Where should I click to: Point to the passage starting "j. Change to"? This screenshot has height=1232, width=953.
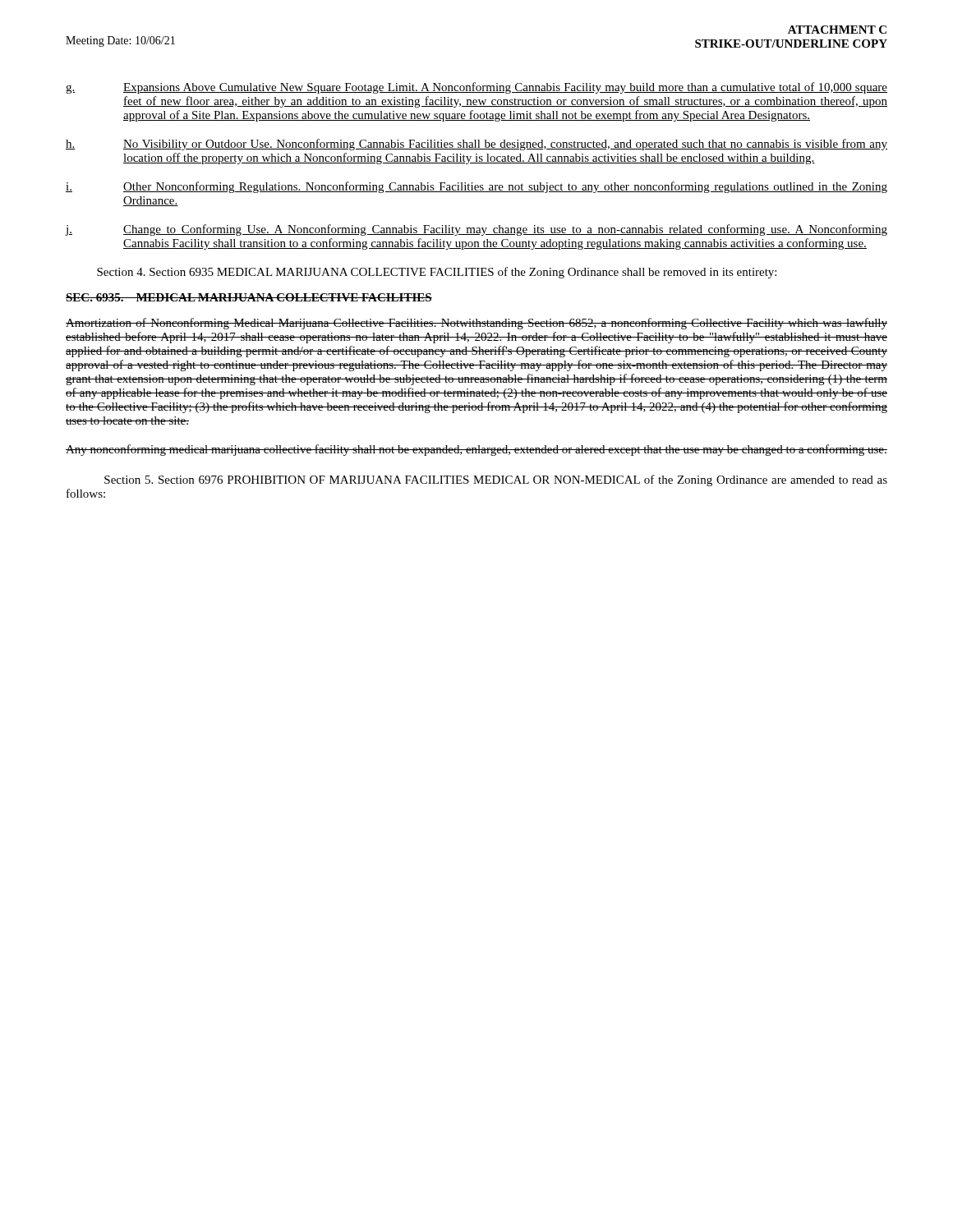pyautogui.click(x=476, y=237)
